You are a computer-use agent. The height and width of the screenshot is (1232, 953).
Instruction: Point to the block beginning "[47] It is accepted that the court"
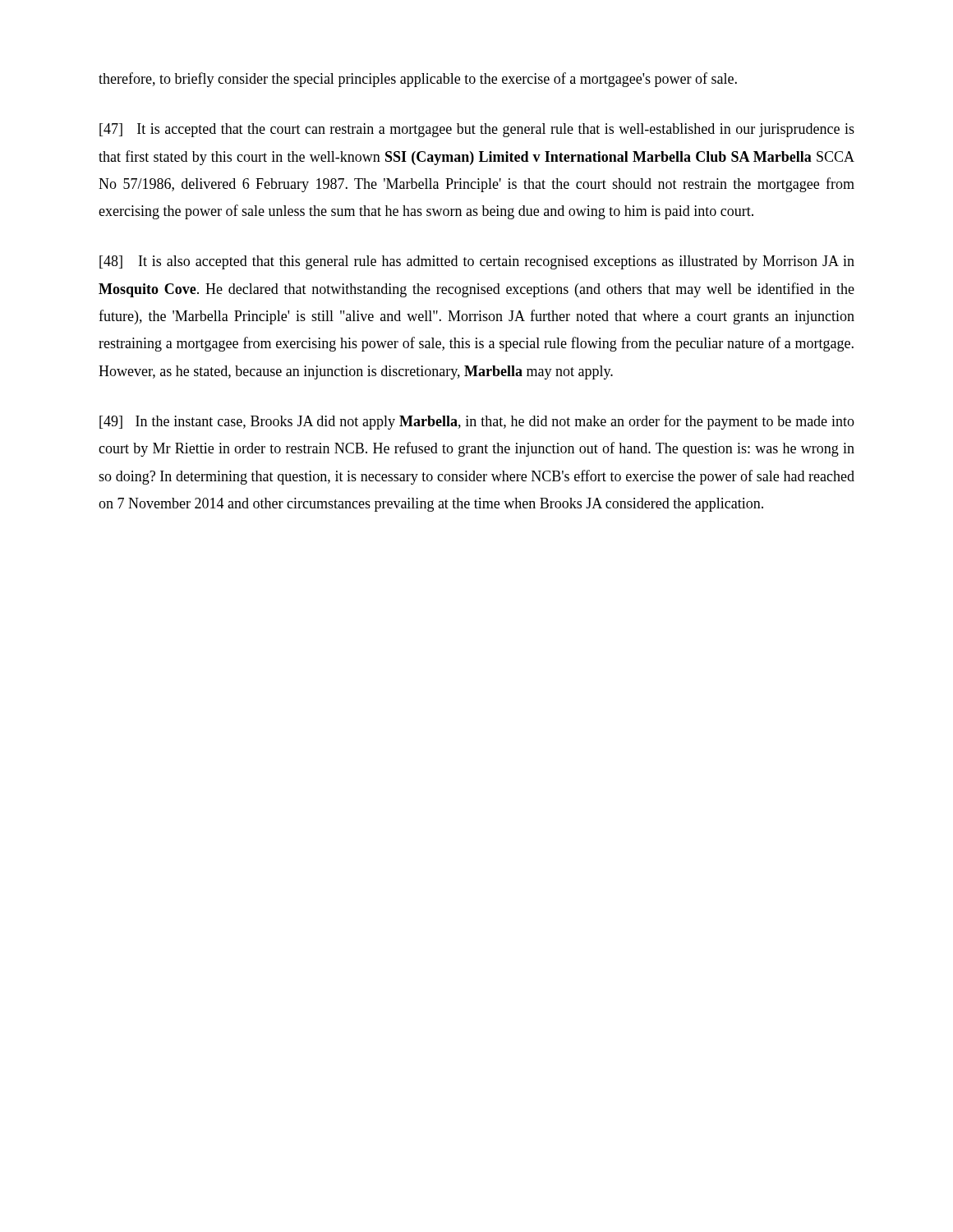click(x=476, y=170)
